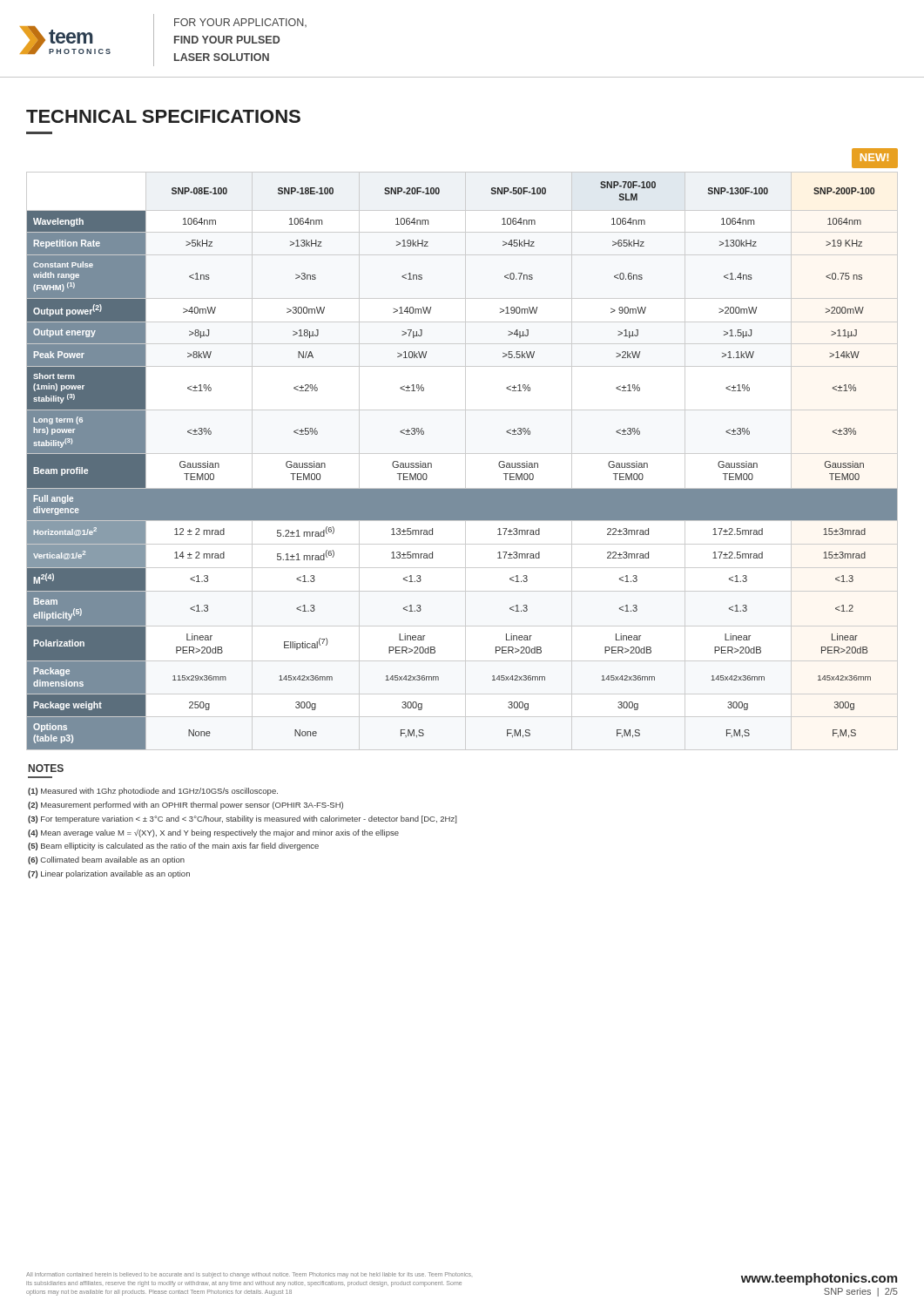Image resolution: width=924 pixels, height=1307 pixels.
Task: Select the title
Action: (164, 116)
